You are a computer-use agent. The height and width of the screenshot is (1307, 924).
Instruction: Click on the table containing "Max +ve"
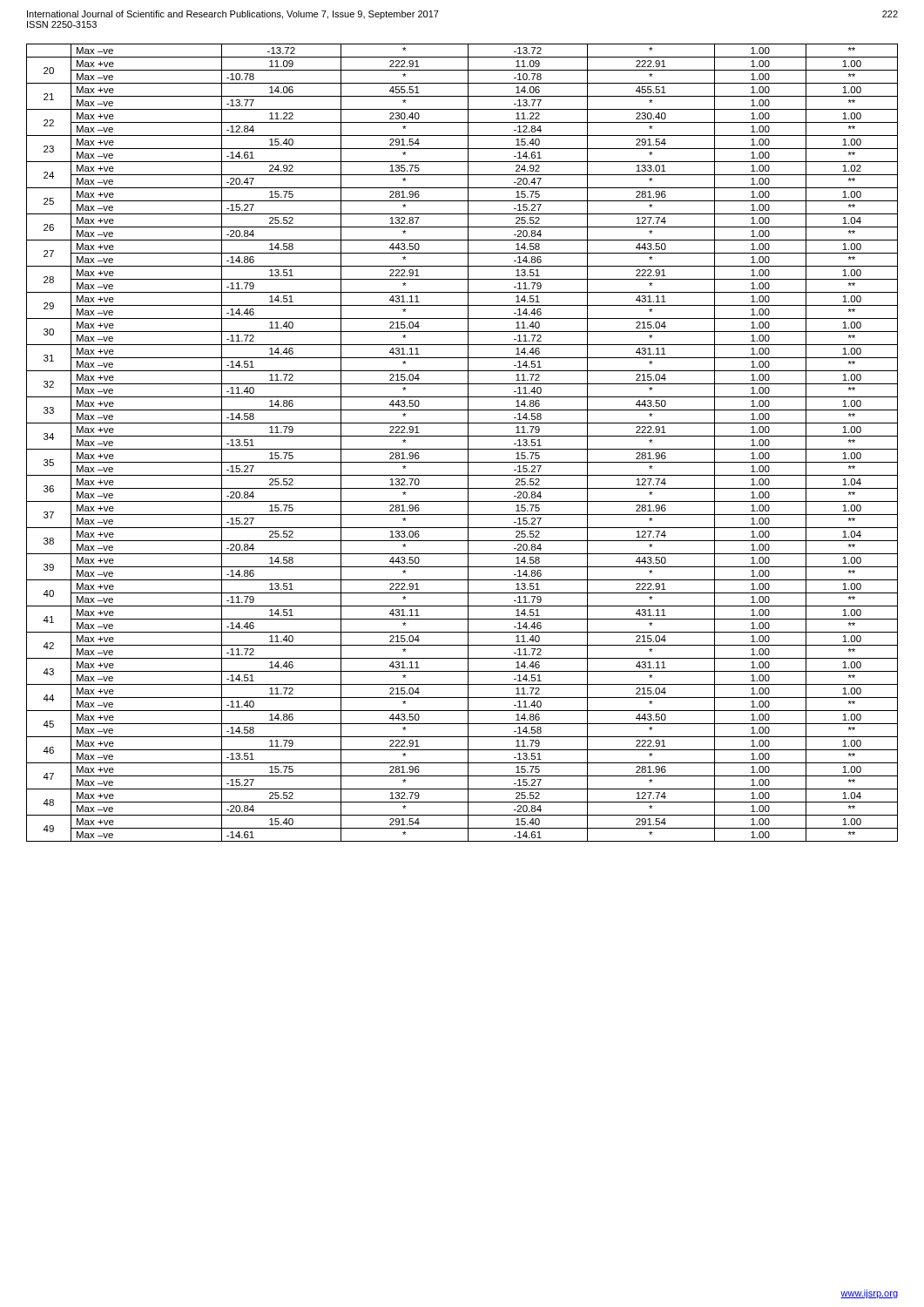tap(462, 443)
